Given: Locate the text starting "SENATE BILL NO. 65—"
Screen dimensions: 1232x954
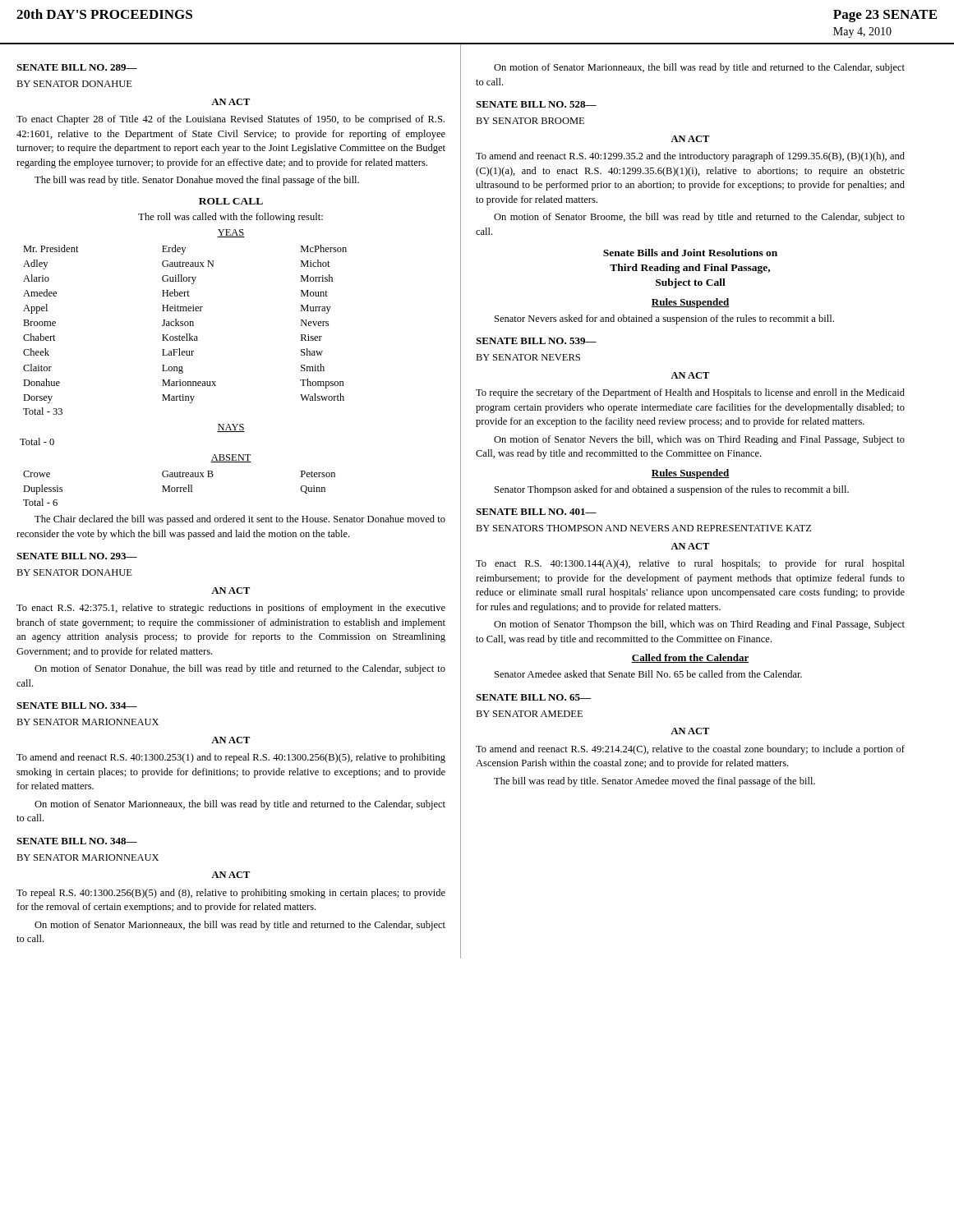Looking at the screenshot, I should coord(533,697).
